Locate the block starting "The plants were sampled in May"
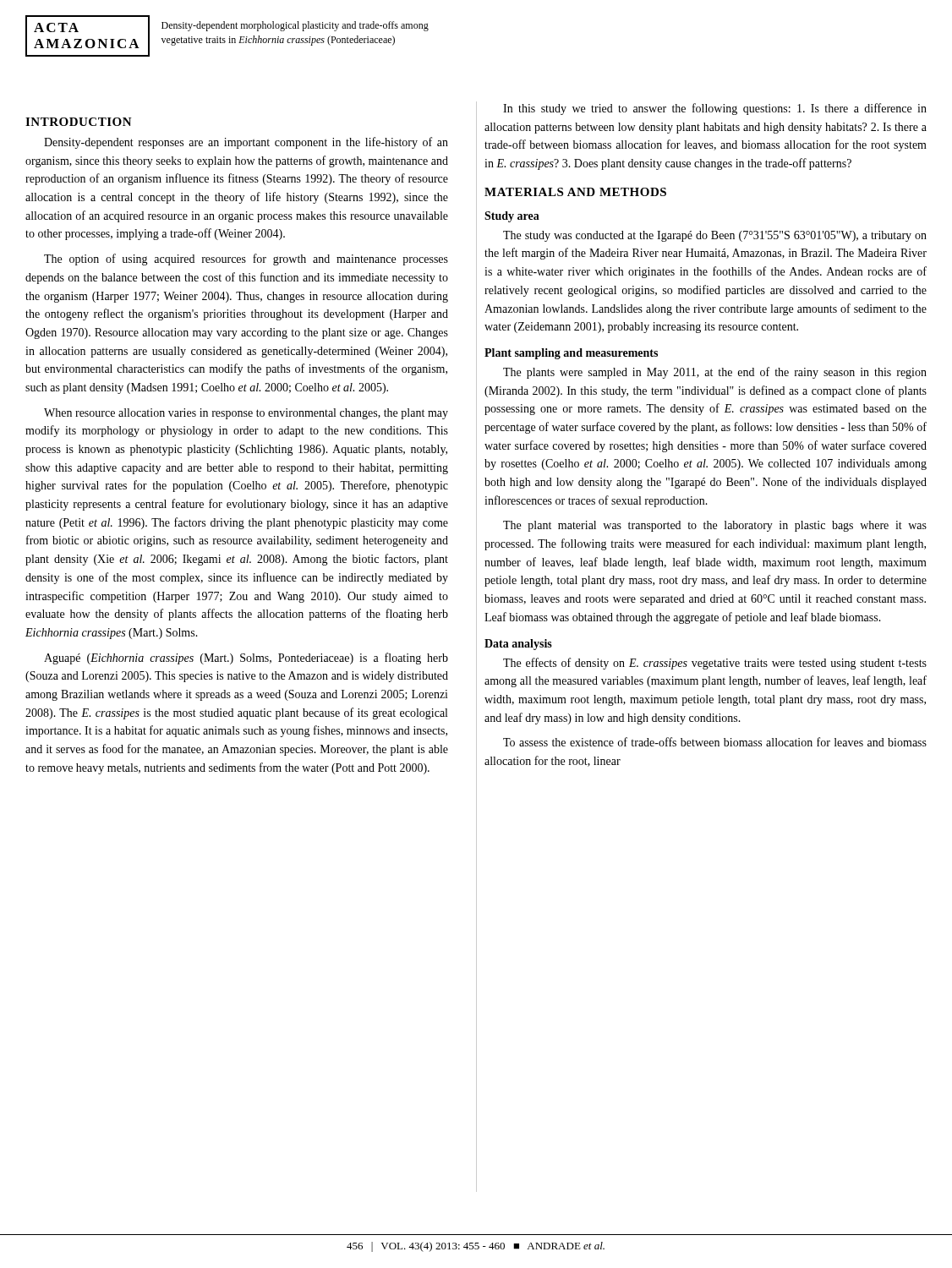Viewport: 952px width, 1268px height. (706, 437)
